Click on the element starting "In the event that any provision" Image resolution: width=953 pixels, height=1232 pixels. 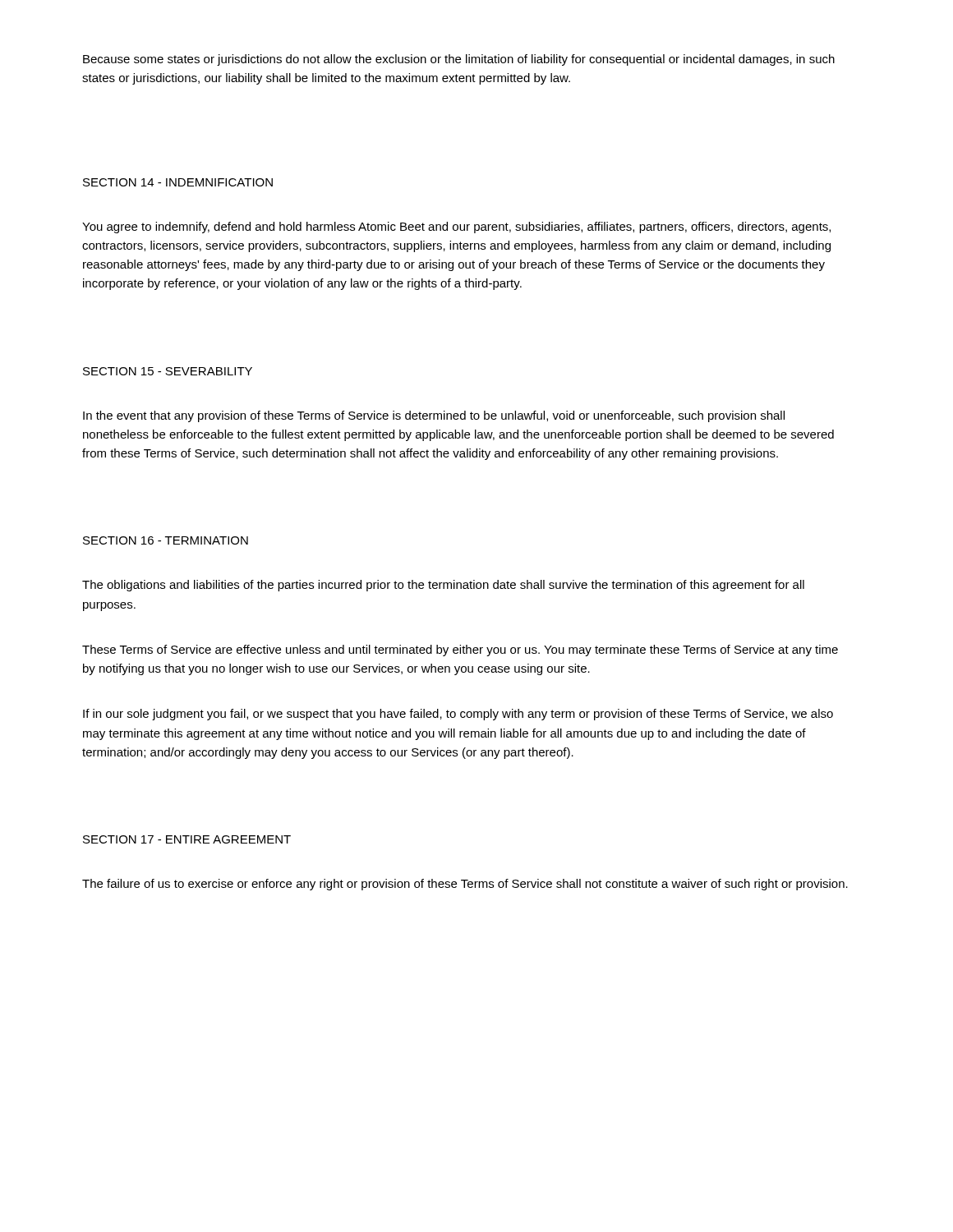coord(458,434)
